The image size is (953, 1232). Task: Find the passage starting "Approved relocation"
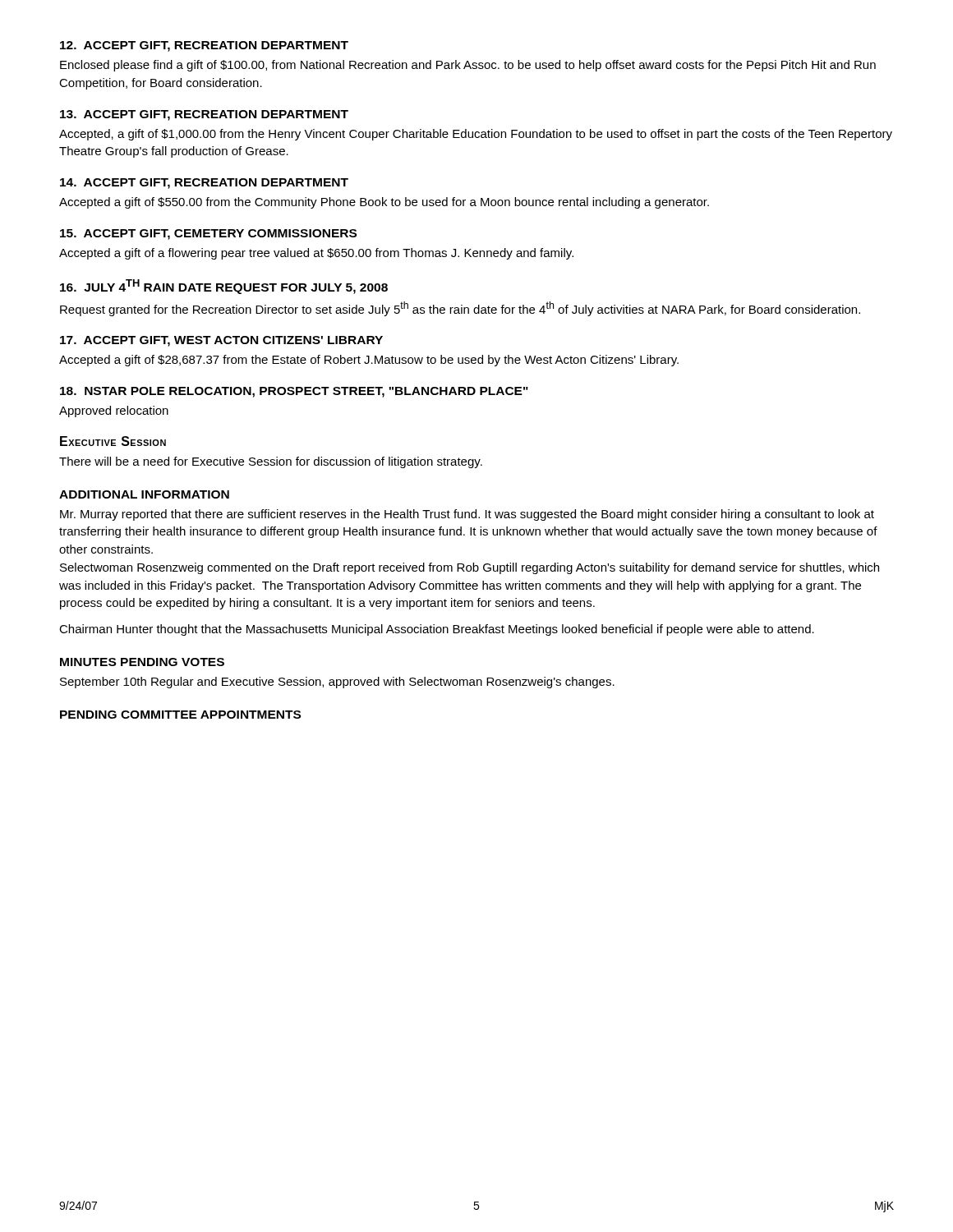(x=114, y=410)
